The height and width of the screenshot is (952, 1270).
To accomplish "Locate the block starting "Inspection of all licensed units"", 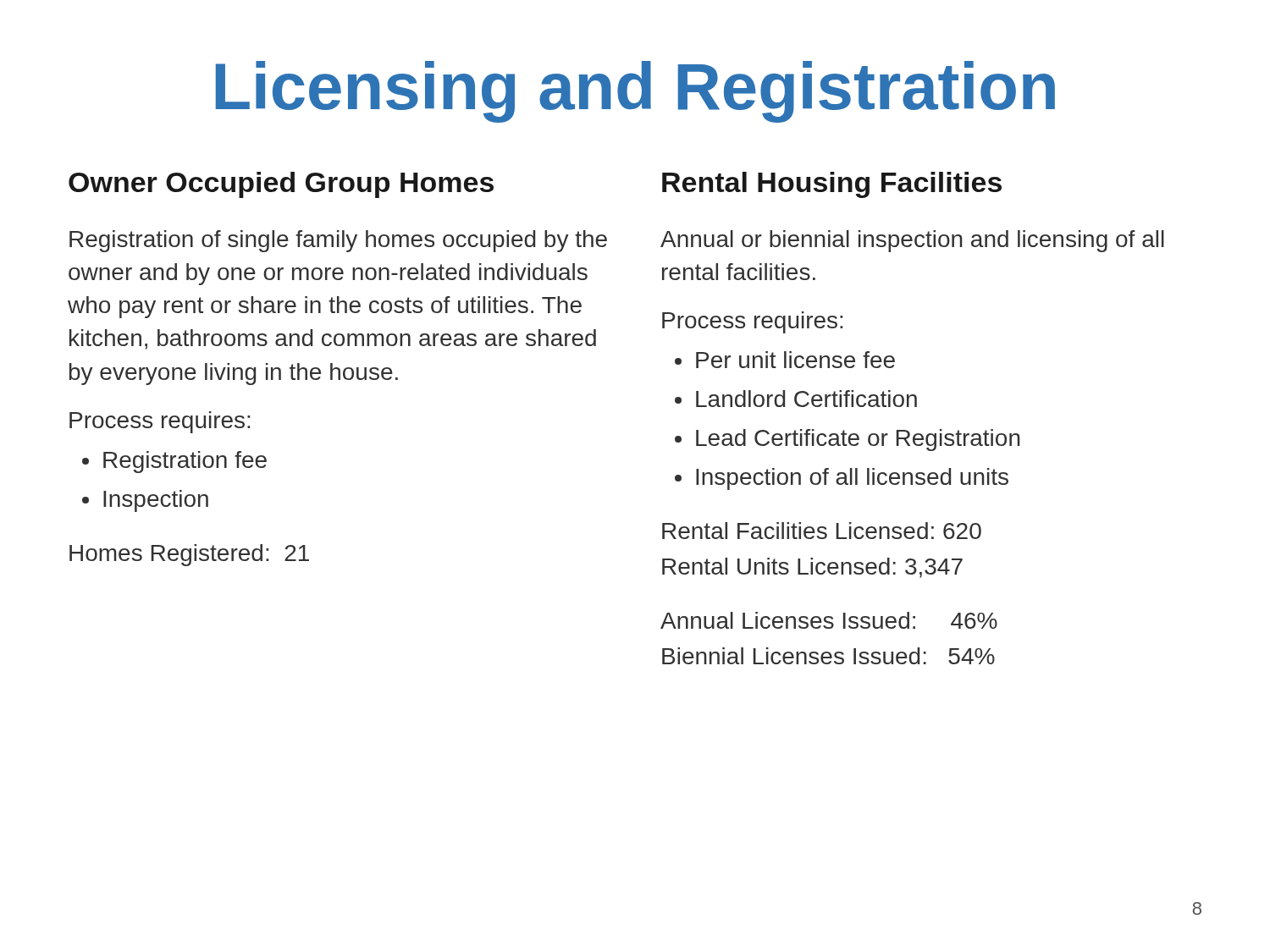I will tap(852, 477).
